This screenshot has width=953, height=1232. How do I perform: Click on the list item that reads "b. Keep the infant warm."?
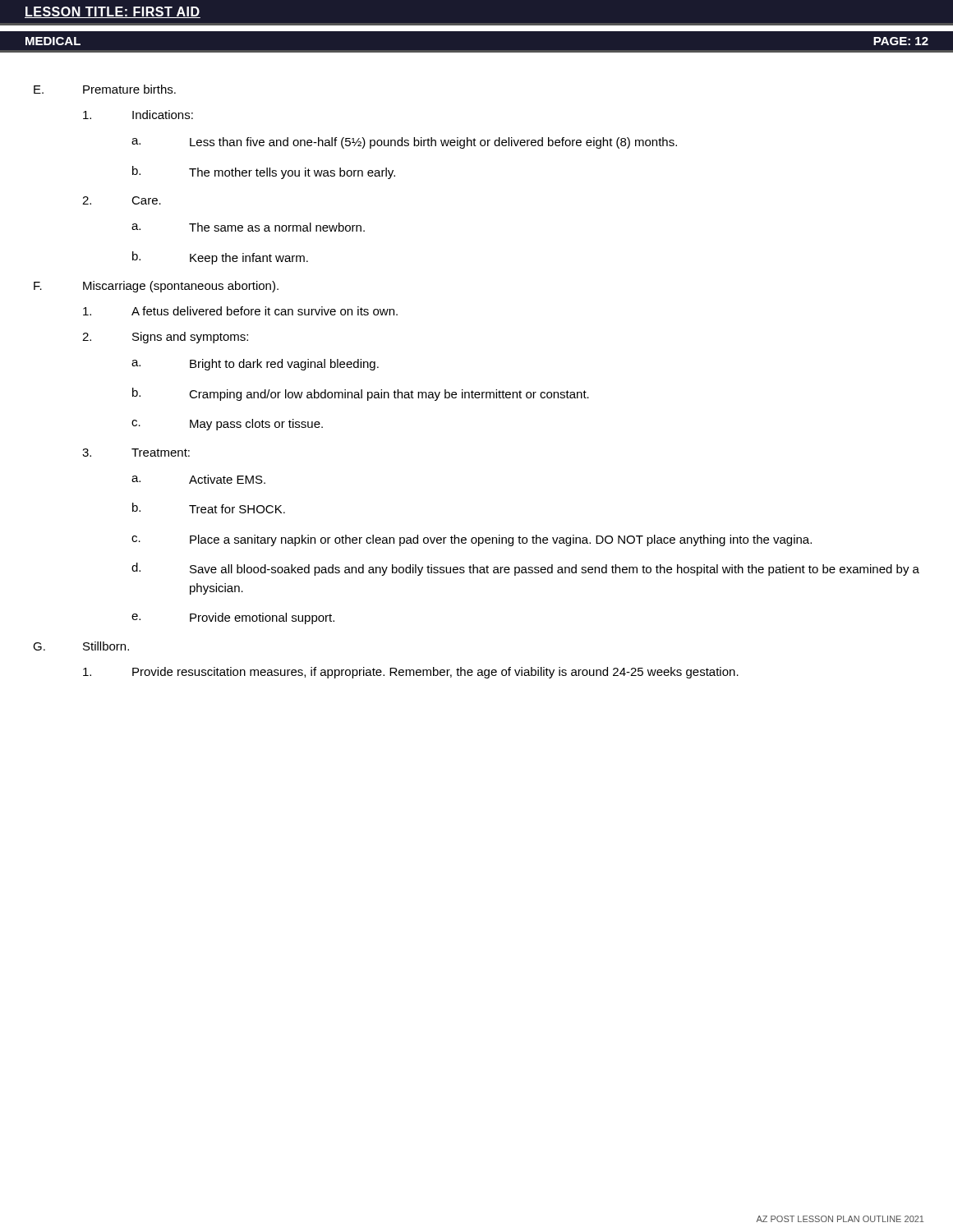pyautogui.click(x=220, y=258)
